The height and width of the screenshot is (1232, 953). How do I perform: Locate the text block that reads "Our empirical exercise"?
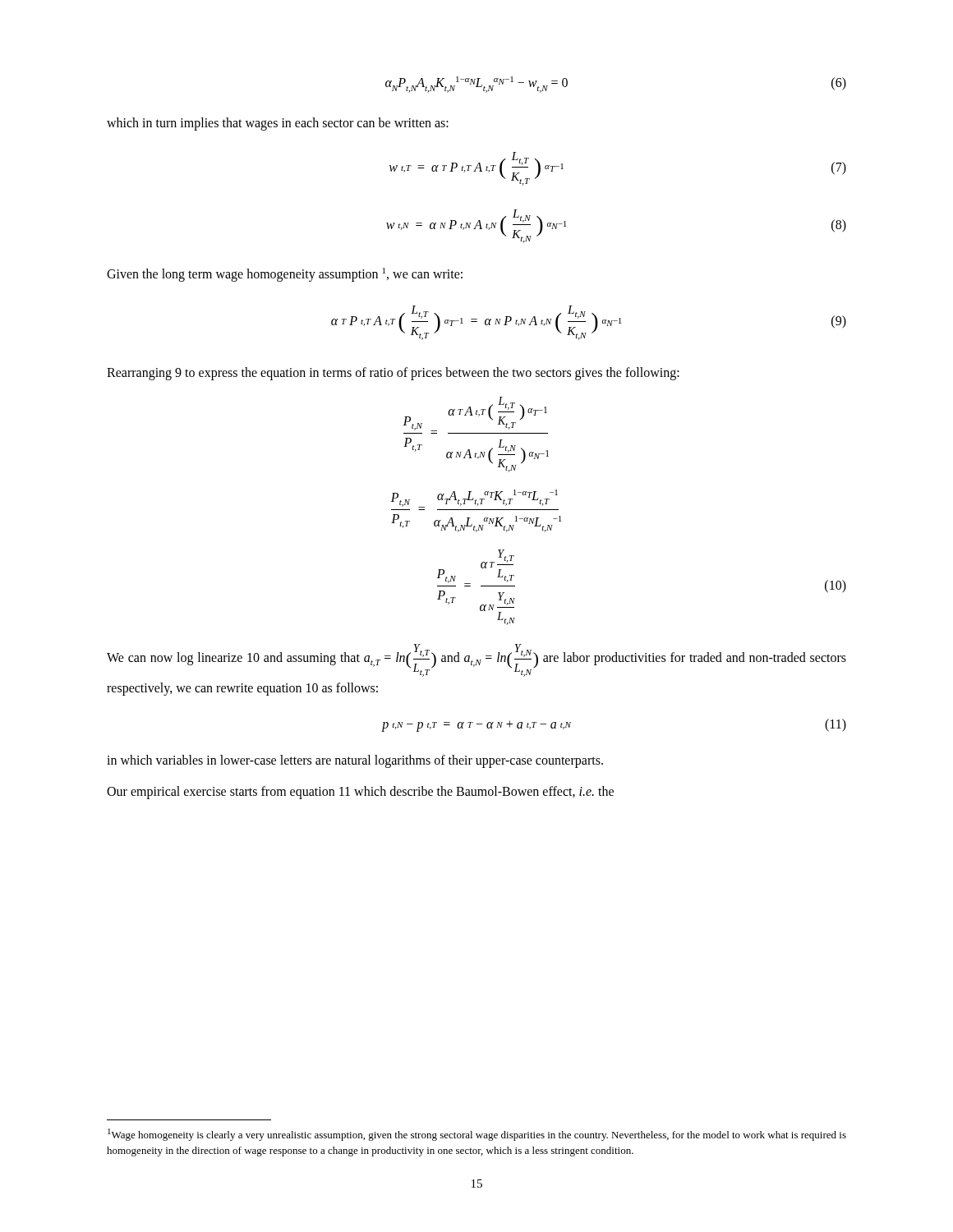(361, 791)
